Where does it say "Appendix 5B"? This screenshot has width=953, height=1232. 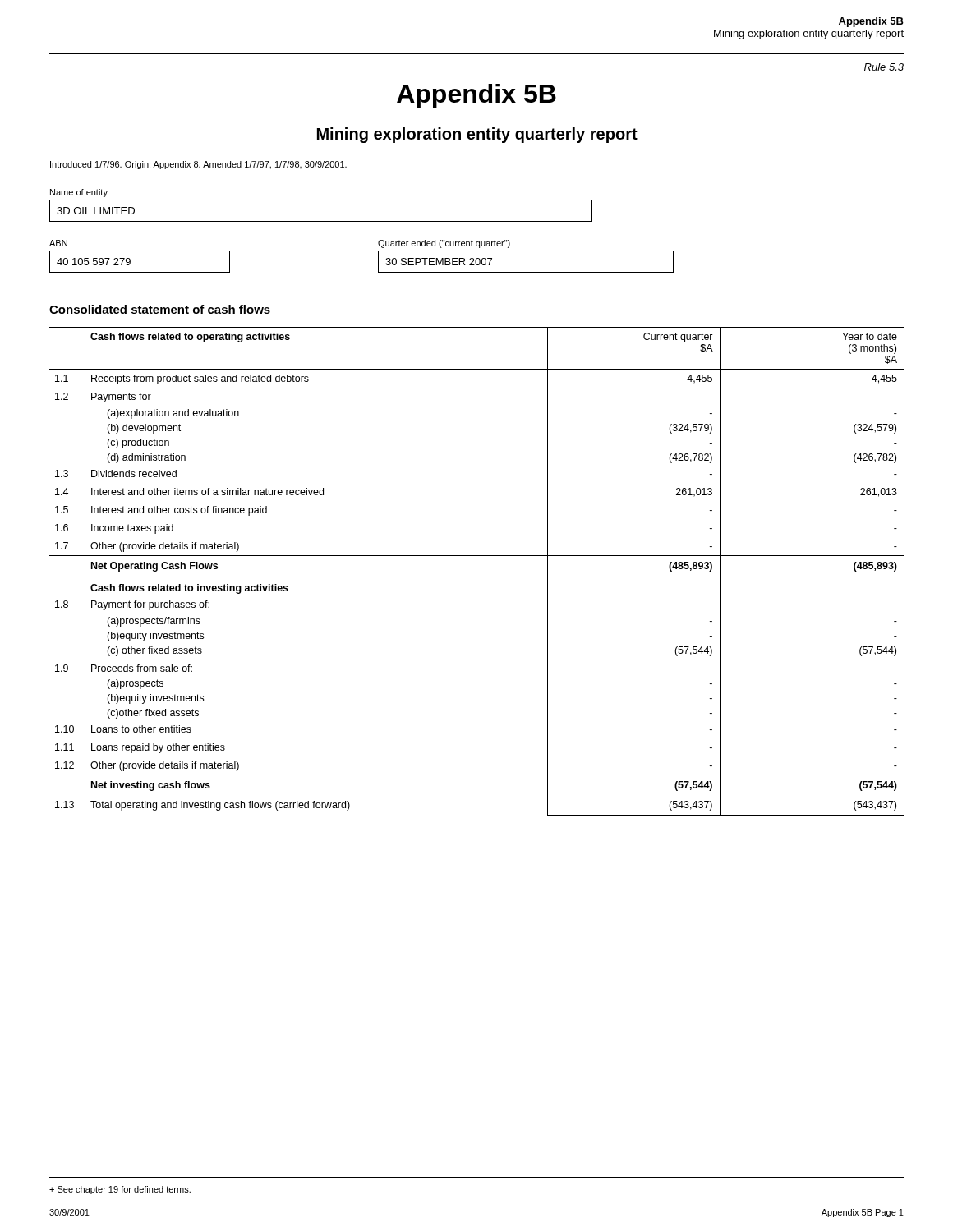pos(476,94)
